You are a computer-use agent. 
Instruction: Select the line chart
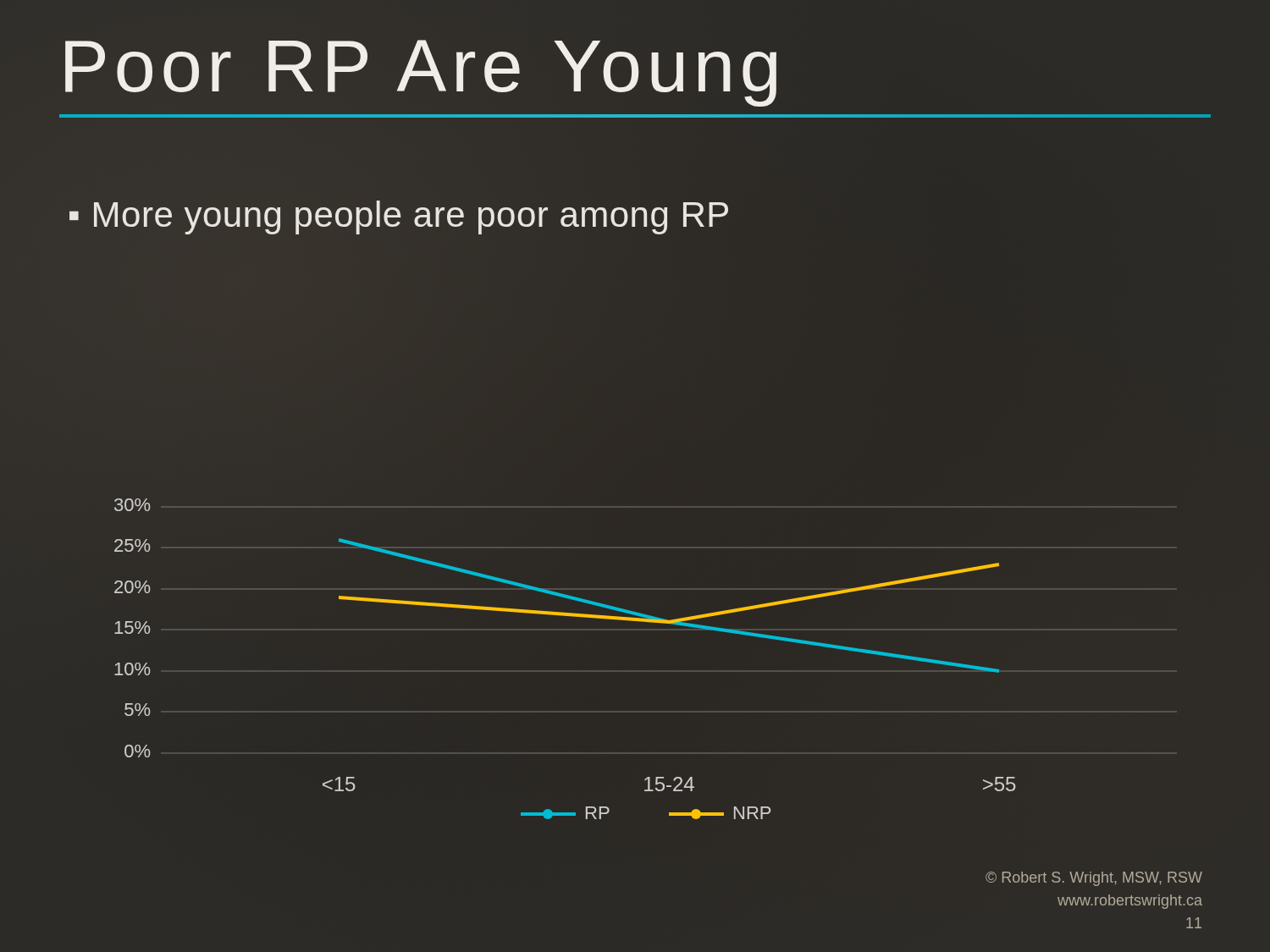pos(635,556)
